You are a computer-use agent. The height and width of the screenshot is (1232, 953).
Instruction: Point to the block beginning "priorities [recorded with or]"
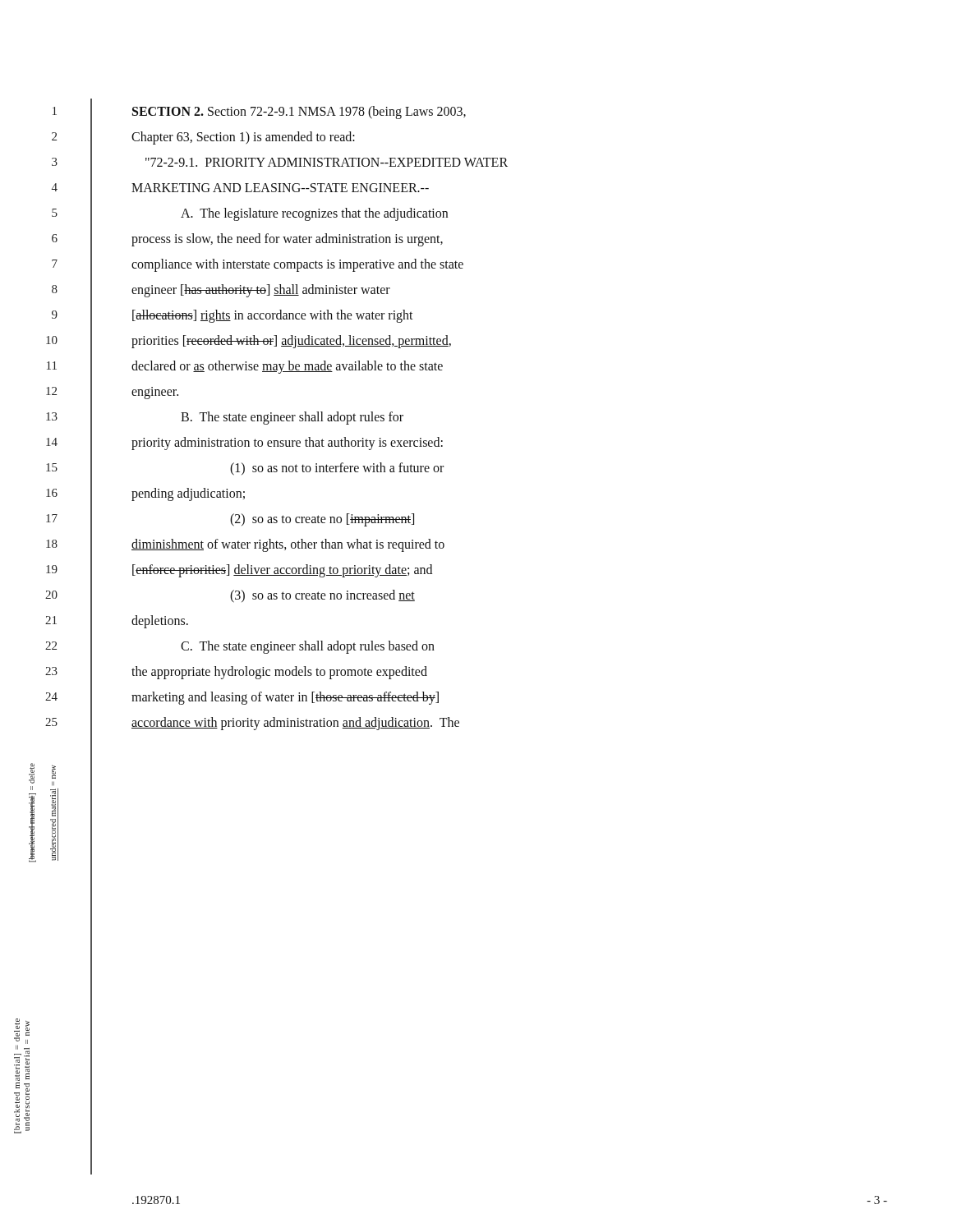[x=291, y=340]
